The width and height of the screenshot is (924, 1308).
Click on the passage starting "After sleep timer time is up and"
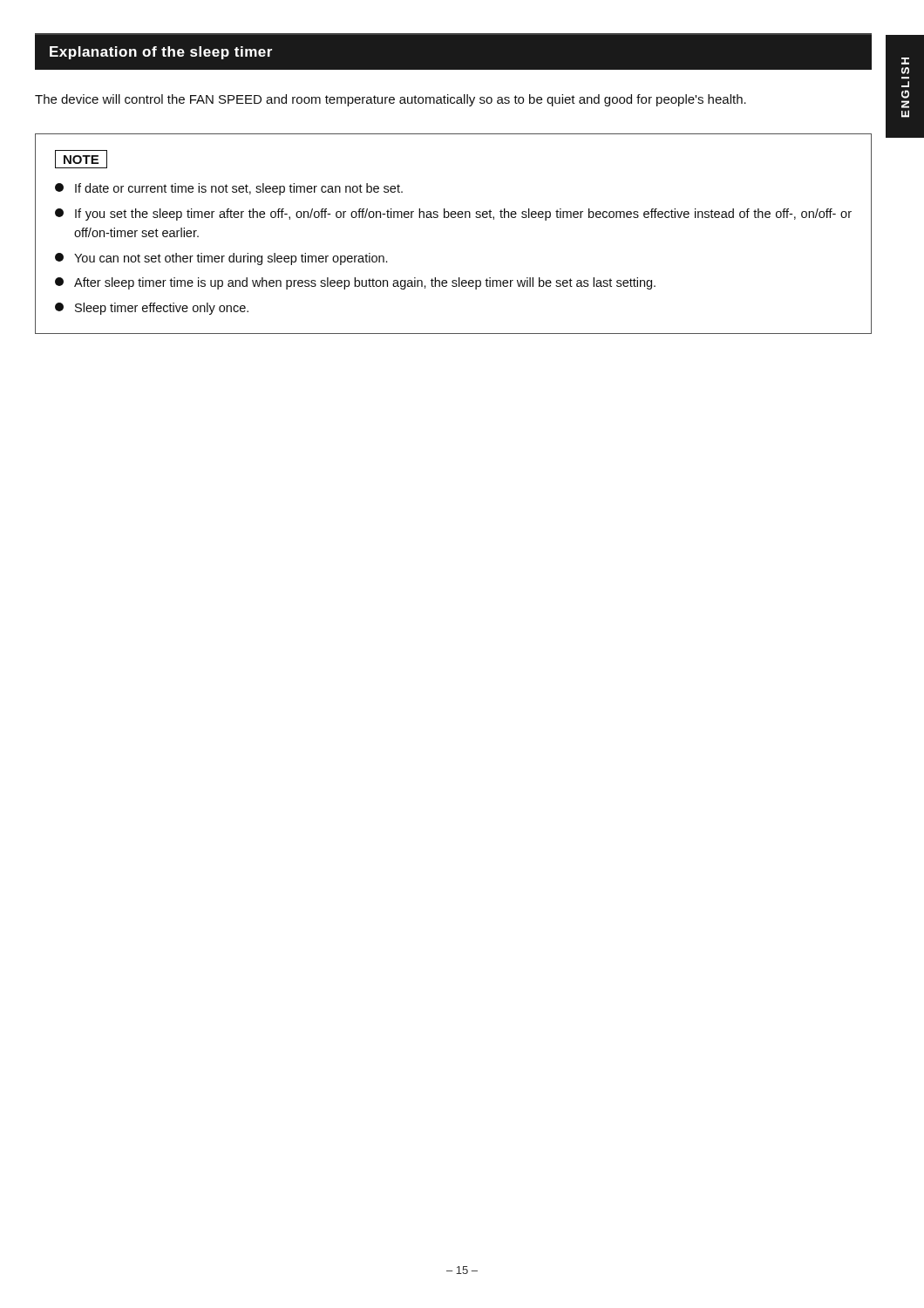point(453,283)
